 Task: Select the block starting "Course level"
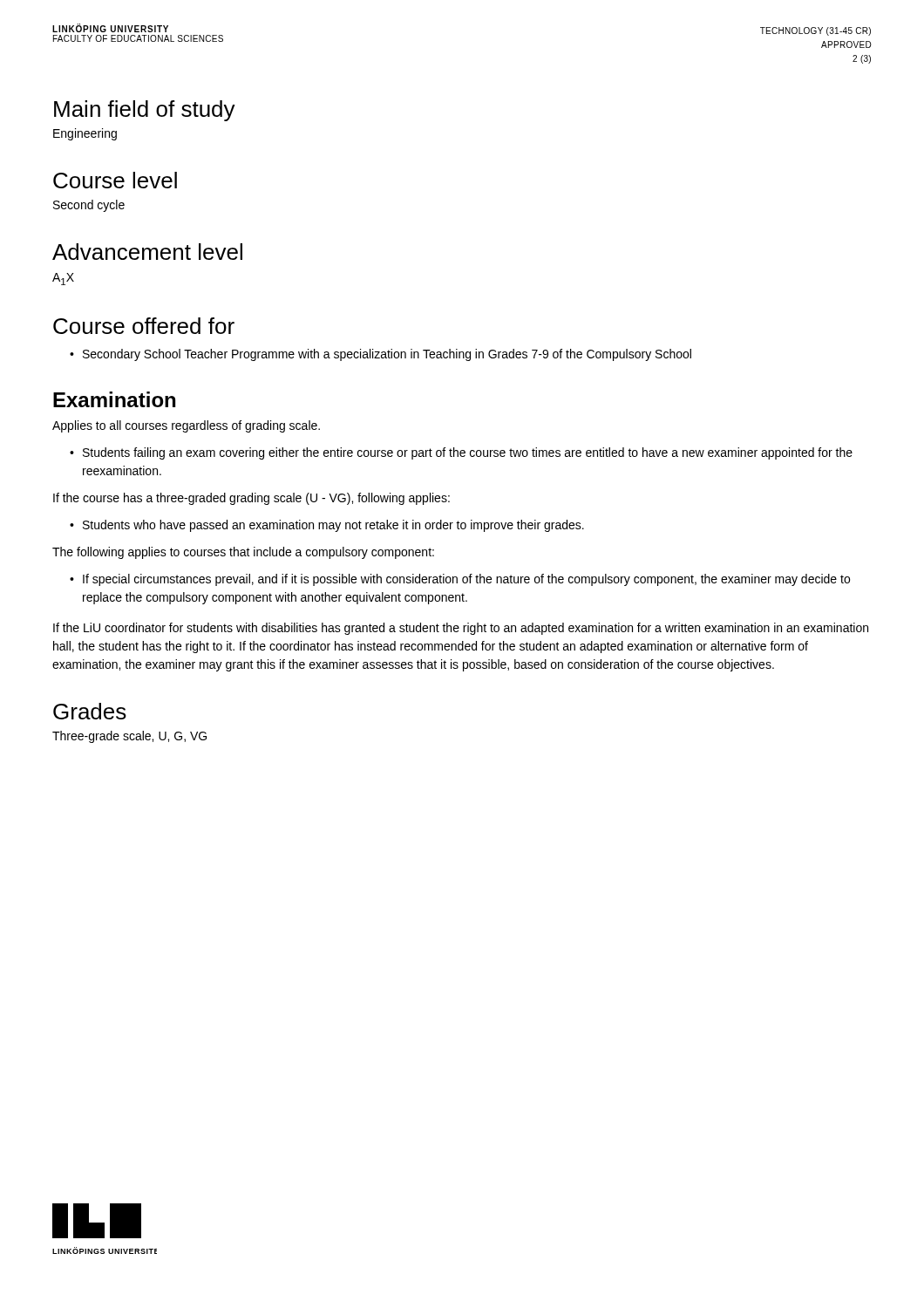[115, 181]
